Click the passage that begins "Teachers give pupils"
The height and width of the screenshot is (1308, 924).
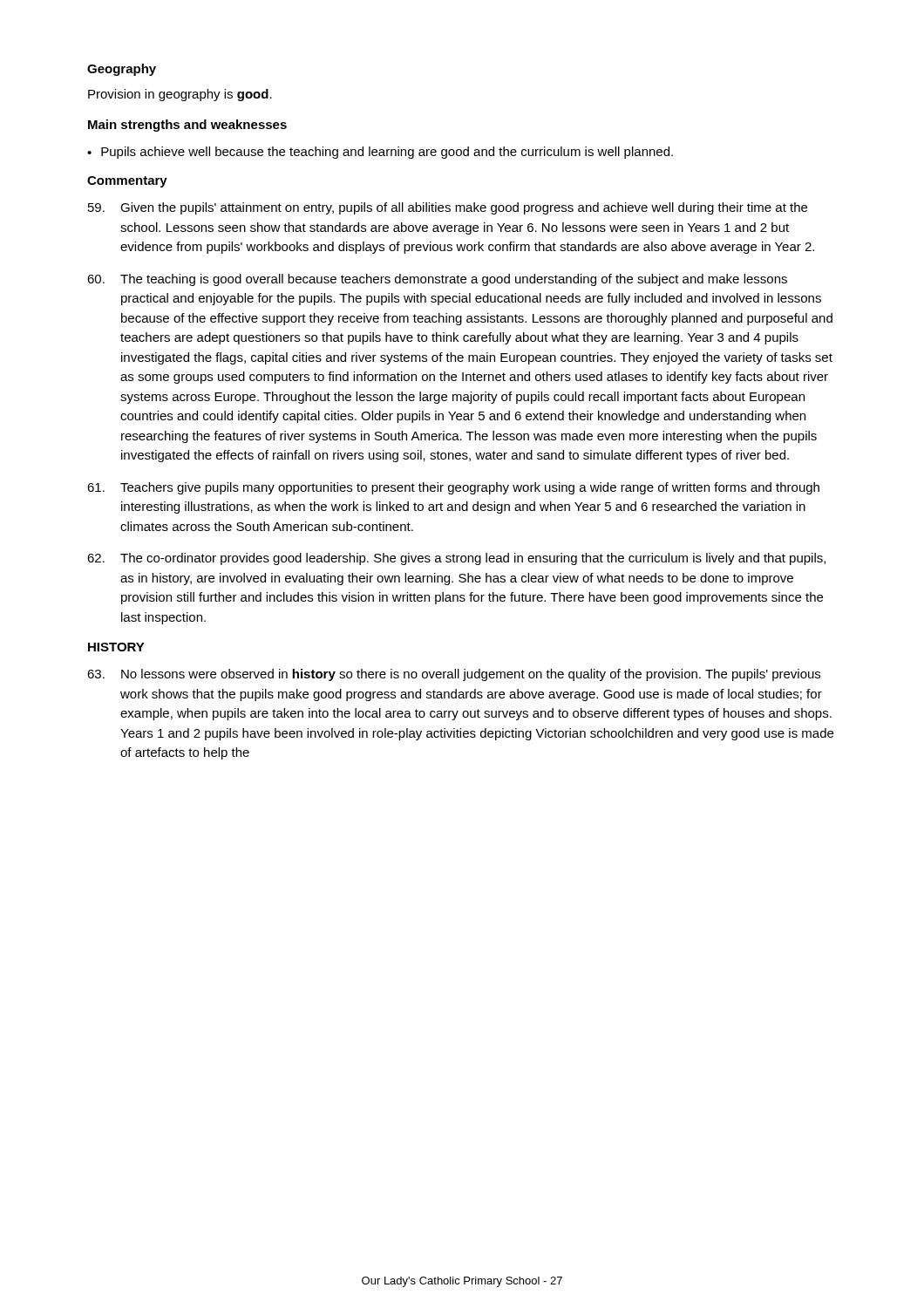click(x=462, y=507)
